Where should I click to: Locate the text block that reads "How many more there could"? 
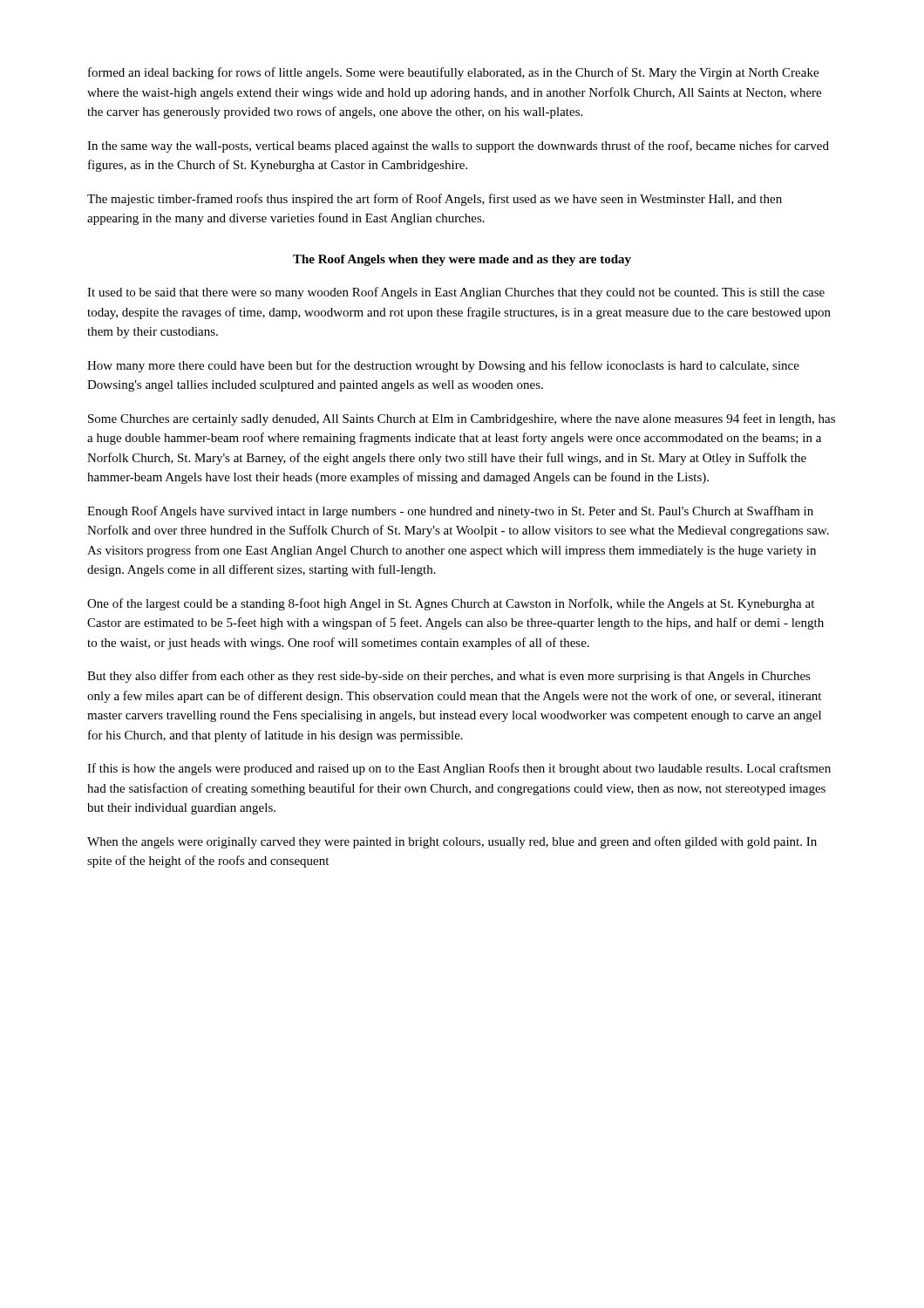(443, 375)
